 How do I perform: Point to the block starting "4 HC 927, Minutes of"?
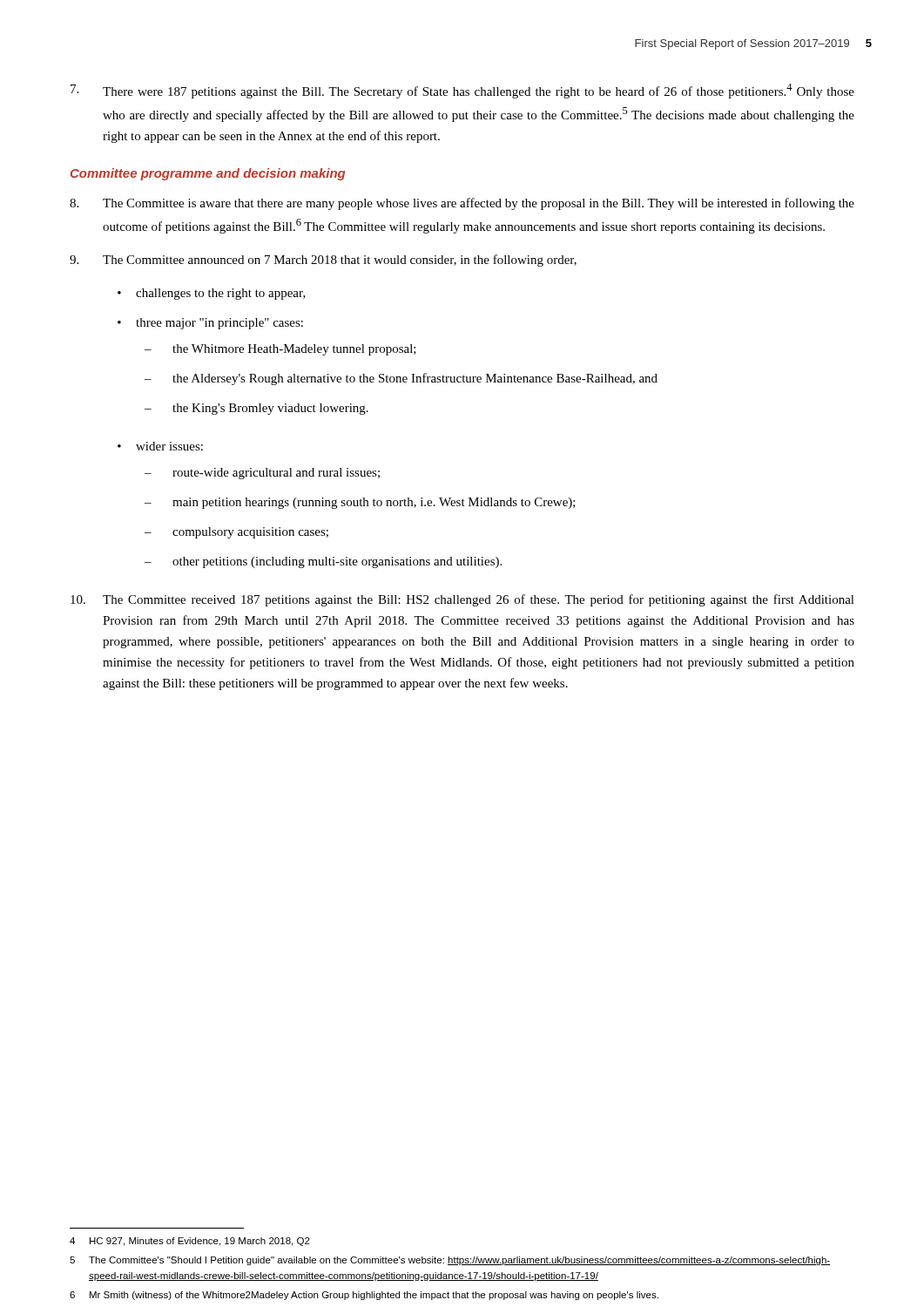(x=190, y=1242)
